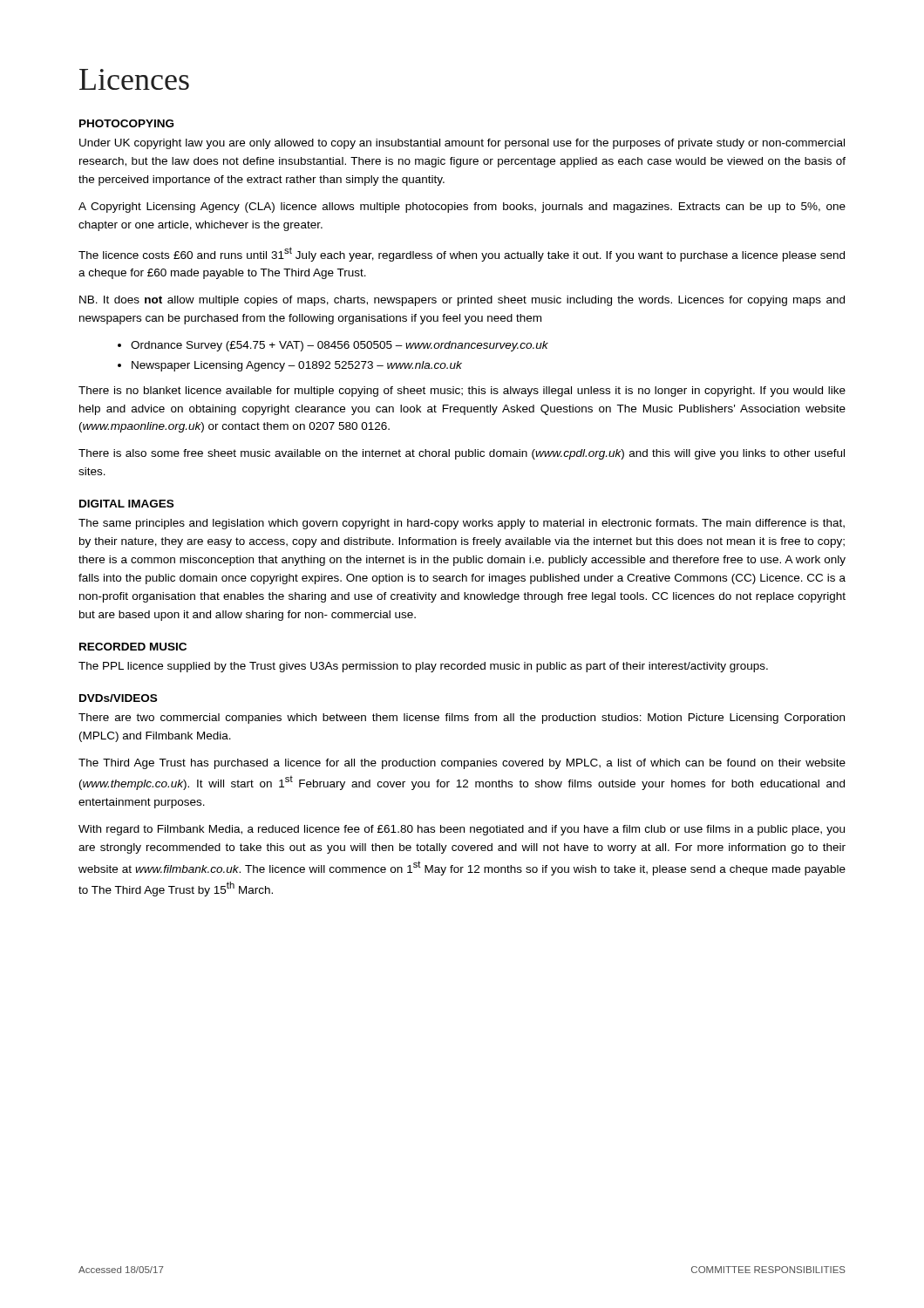The height and width of the screenshot is (1308, 924).
Task: Navigate to the passage starting "NB. It does not"
Action: click(462, 309)
